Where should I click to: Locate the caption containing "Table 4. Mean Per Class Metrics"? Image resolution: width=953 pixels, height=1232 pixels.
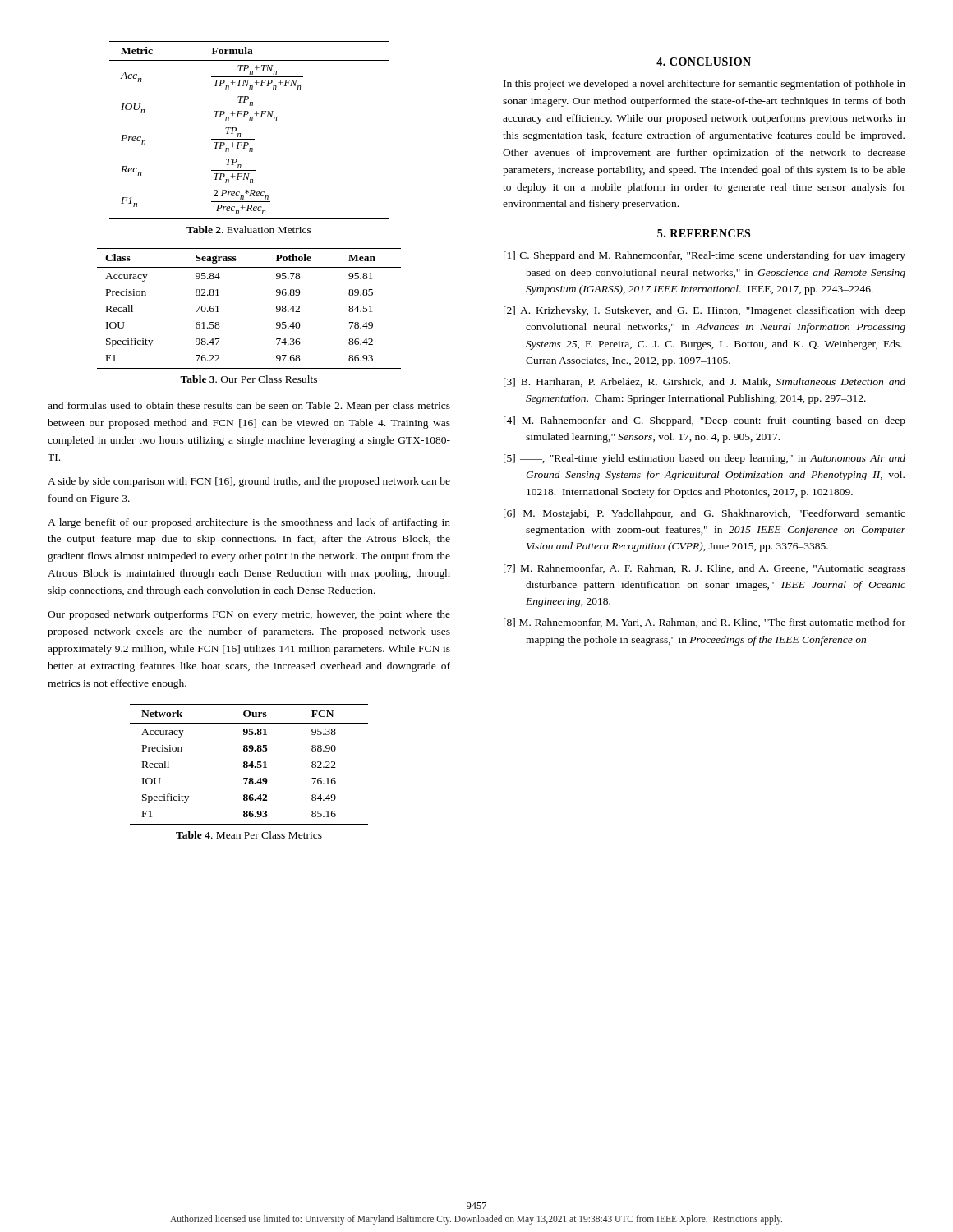pyautogui.click(x=249, y=835)
